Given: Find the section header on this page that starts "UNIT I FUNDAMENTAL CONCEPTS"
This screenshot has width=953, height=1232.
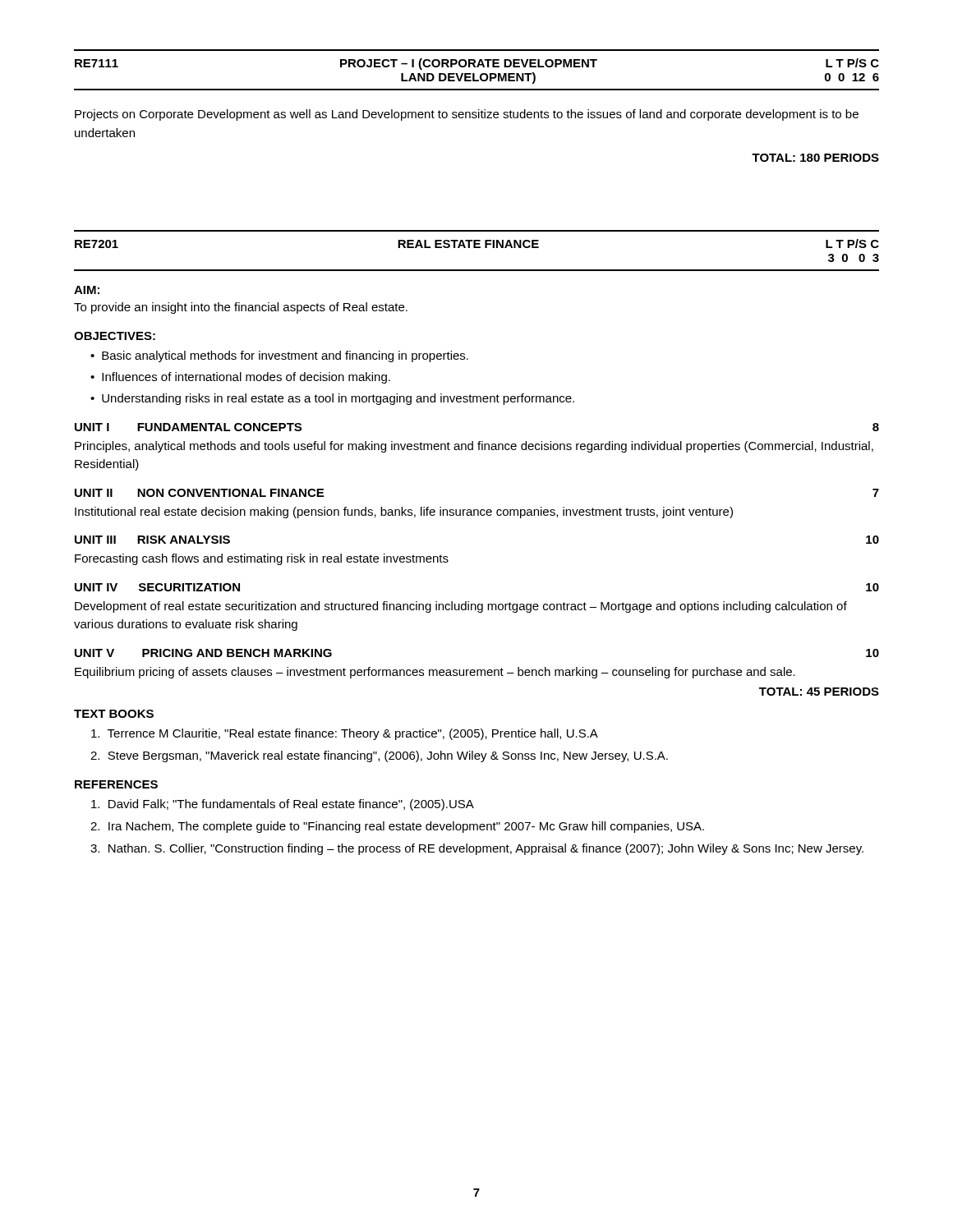Looking at the screenshot, I should coord(93,427).
